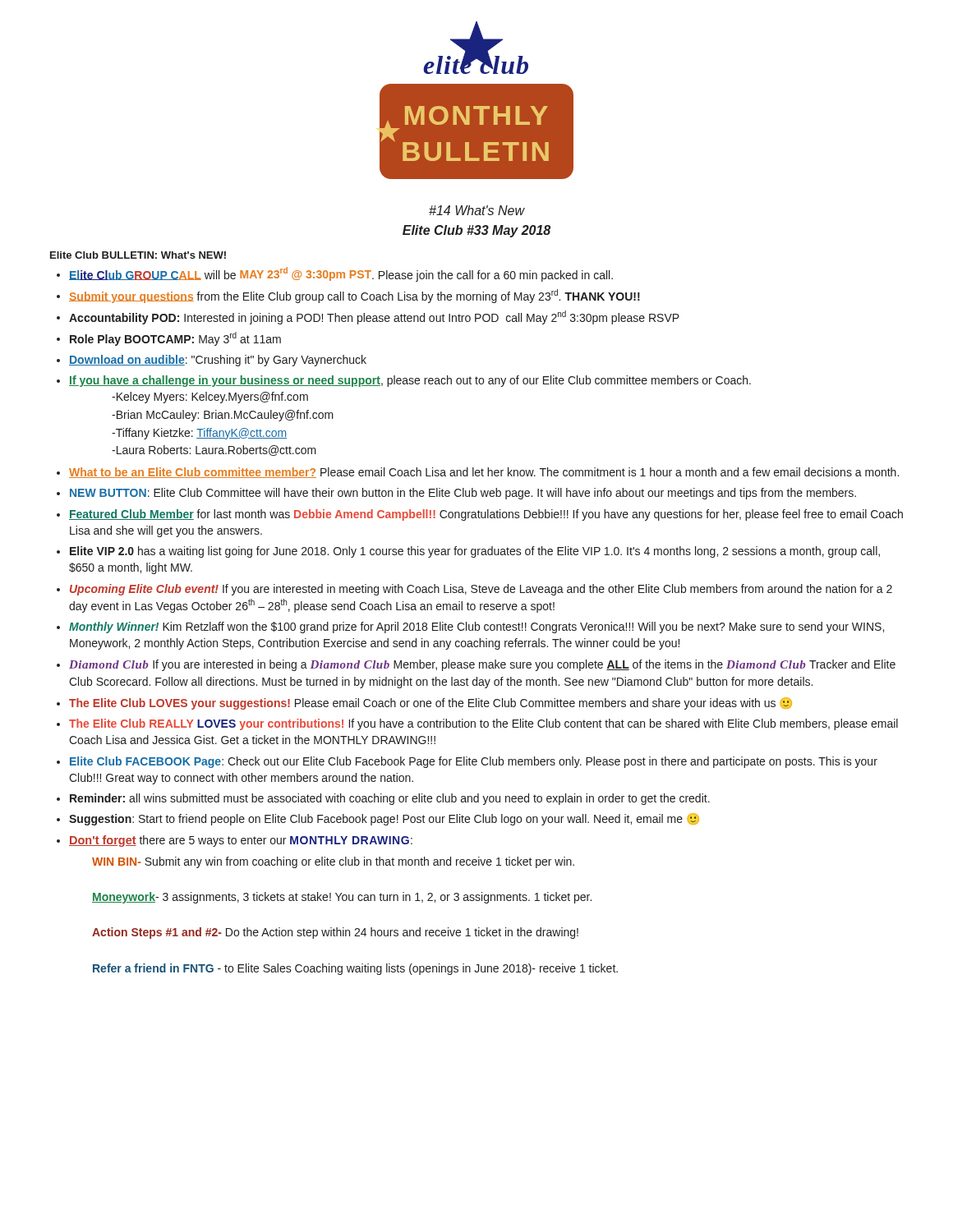The width and height of the screenshot is (953, 1232).
Task: Find the logo
Action: click(x=476, y=100)
